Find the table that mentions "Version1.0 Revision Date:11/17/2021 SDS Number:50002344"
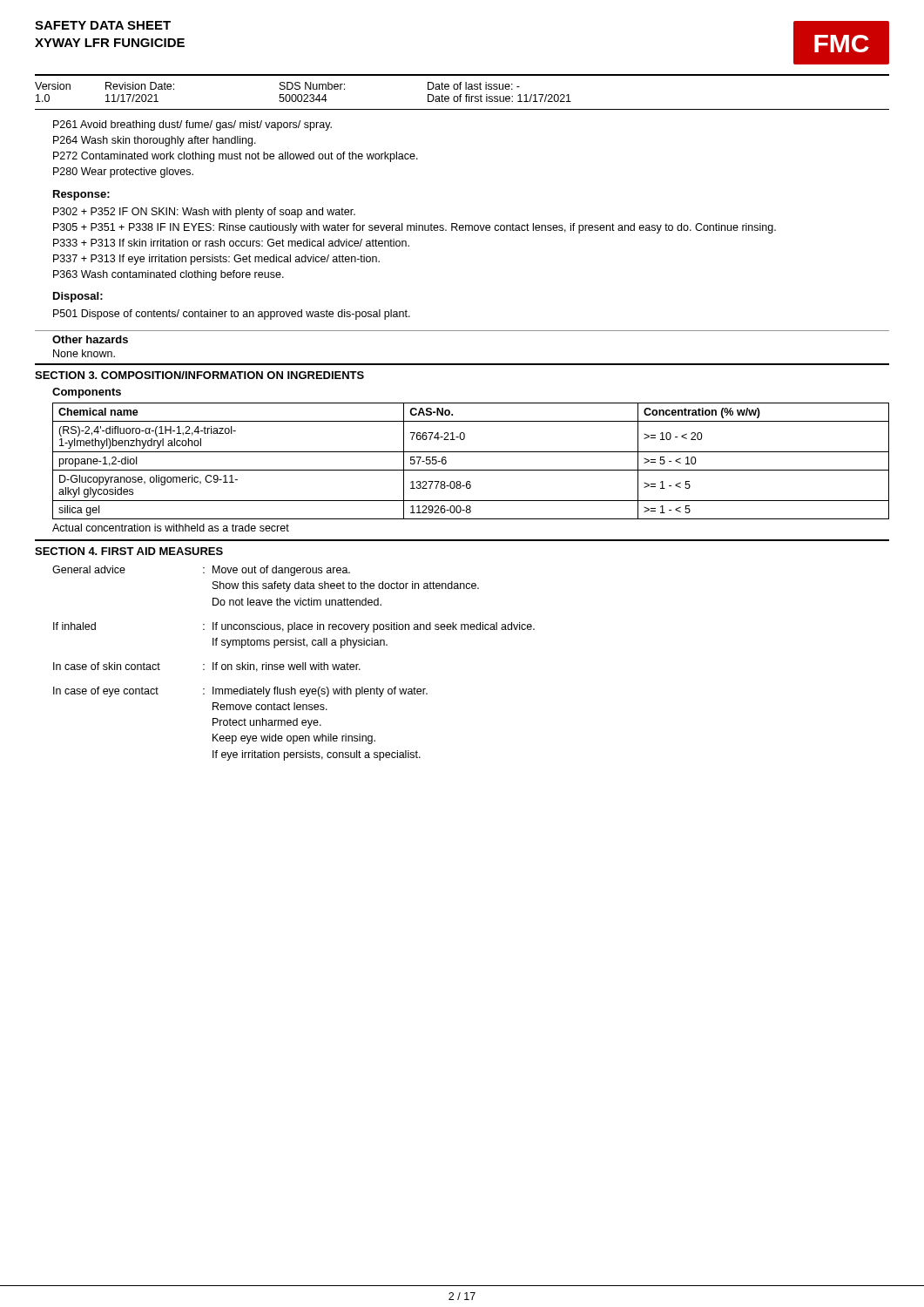This screenshot has width=924, height=1307. [462, 92]
